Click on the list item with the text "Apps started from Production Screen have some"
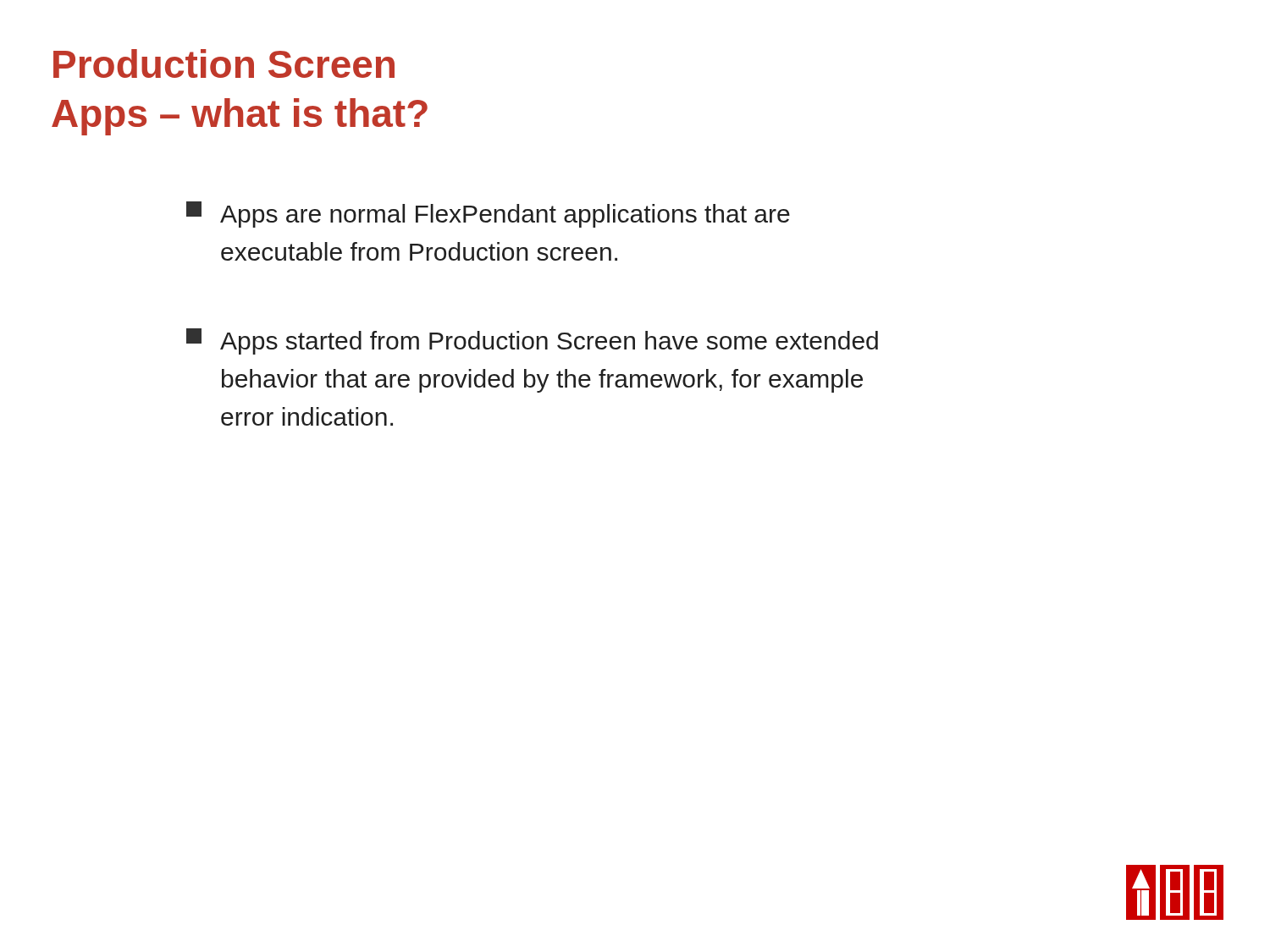Image resolution: width=1270 pixels, height=952 pixels. pyautogui.click(x=533, y=379)
